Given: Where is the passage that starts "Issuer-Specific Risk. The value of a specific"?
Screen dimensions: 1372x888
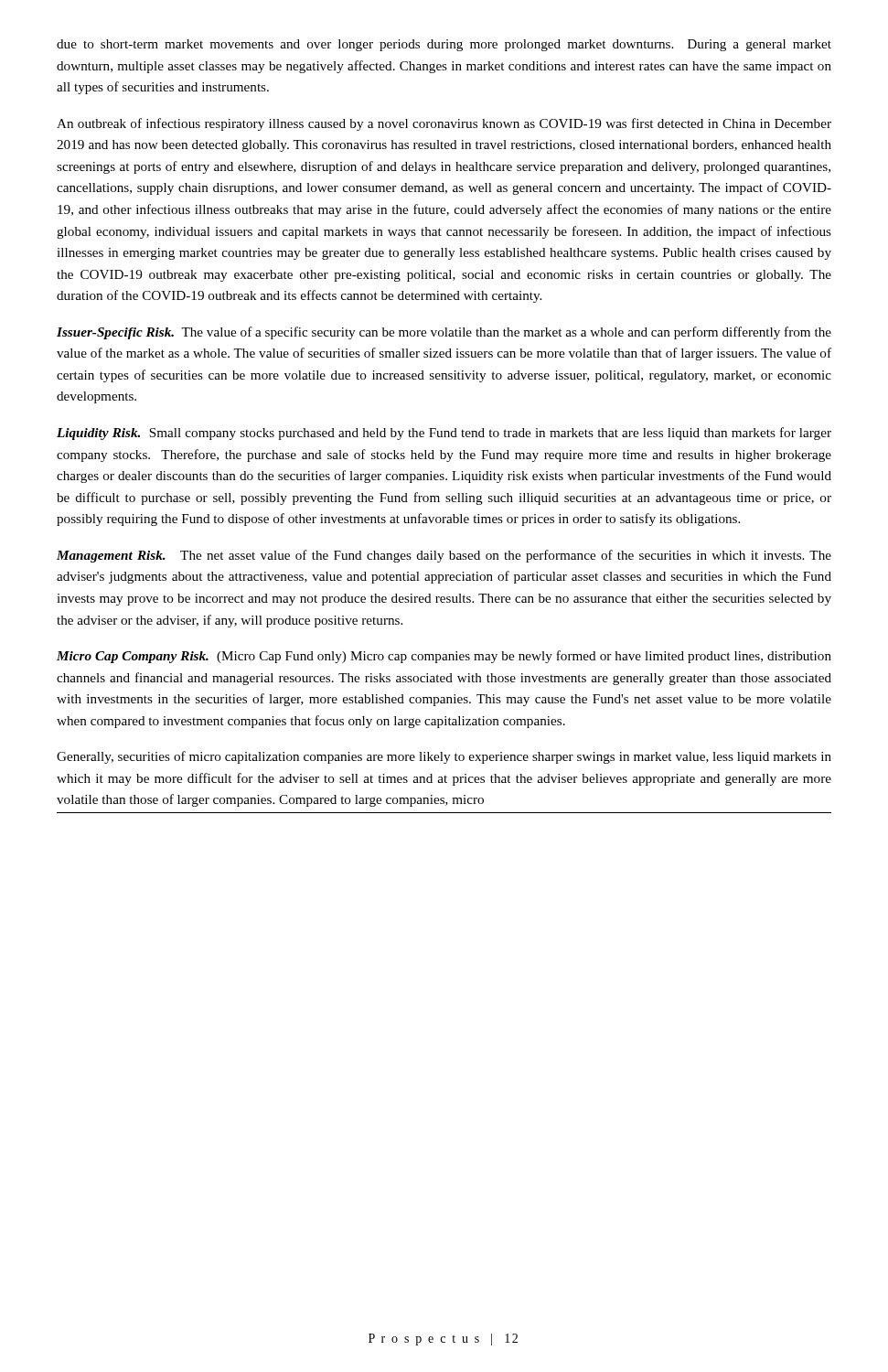Looking at the screenshot, I should [444, 364].
